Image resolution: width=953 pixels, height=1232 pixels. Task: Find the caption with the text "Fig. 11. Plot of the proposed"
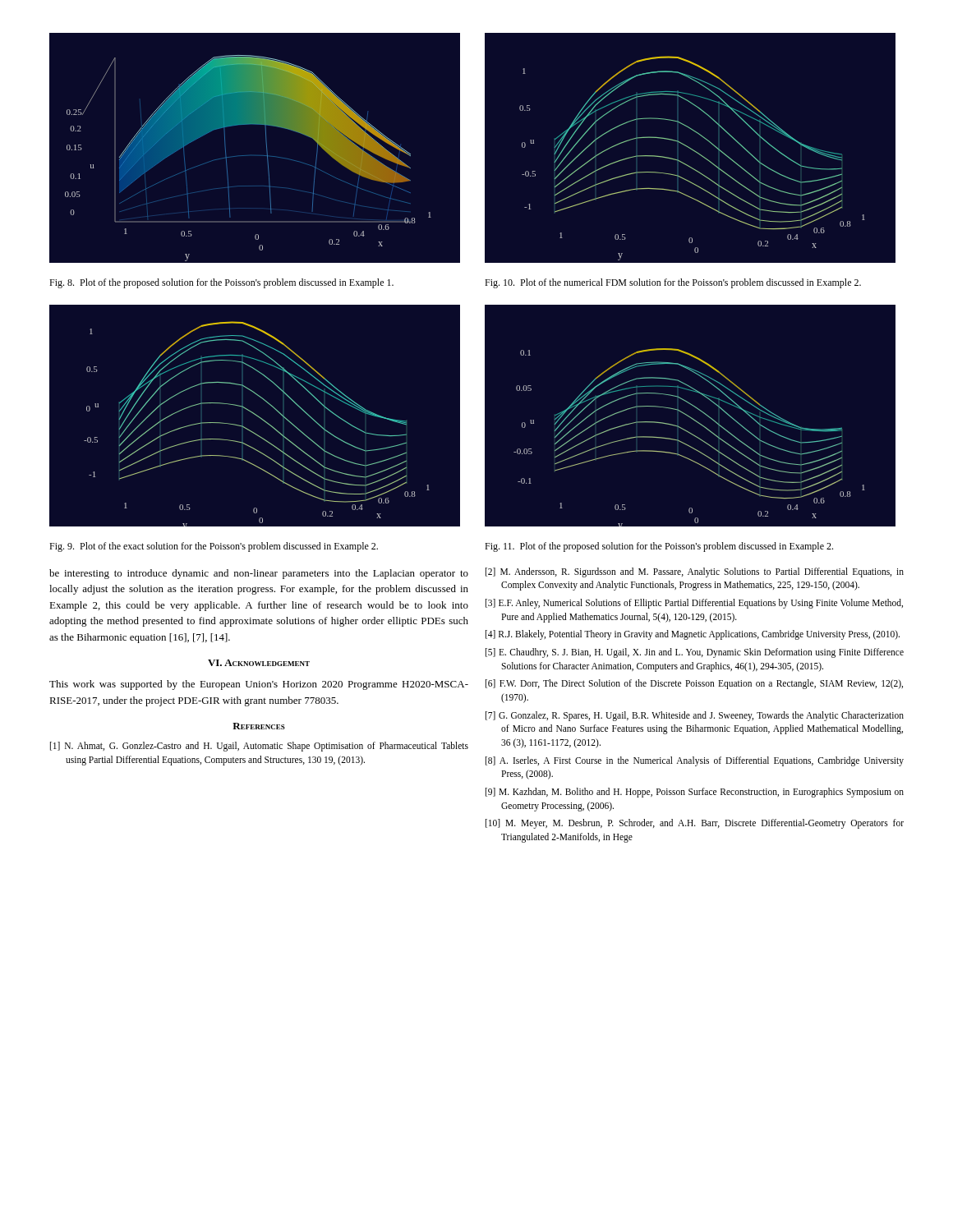click(659, 546)
